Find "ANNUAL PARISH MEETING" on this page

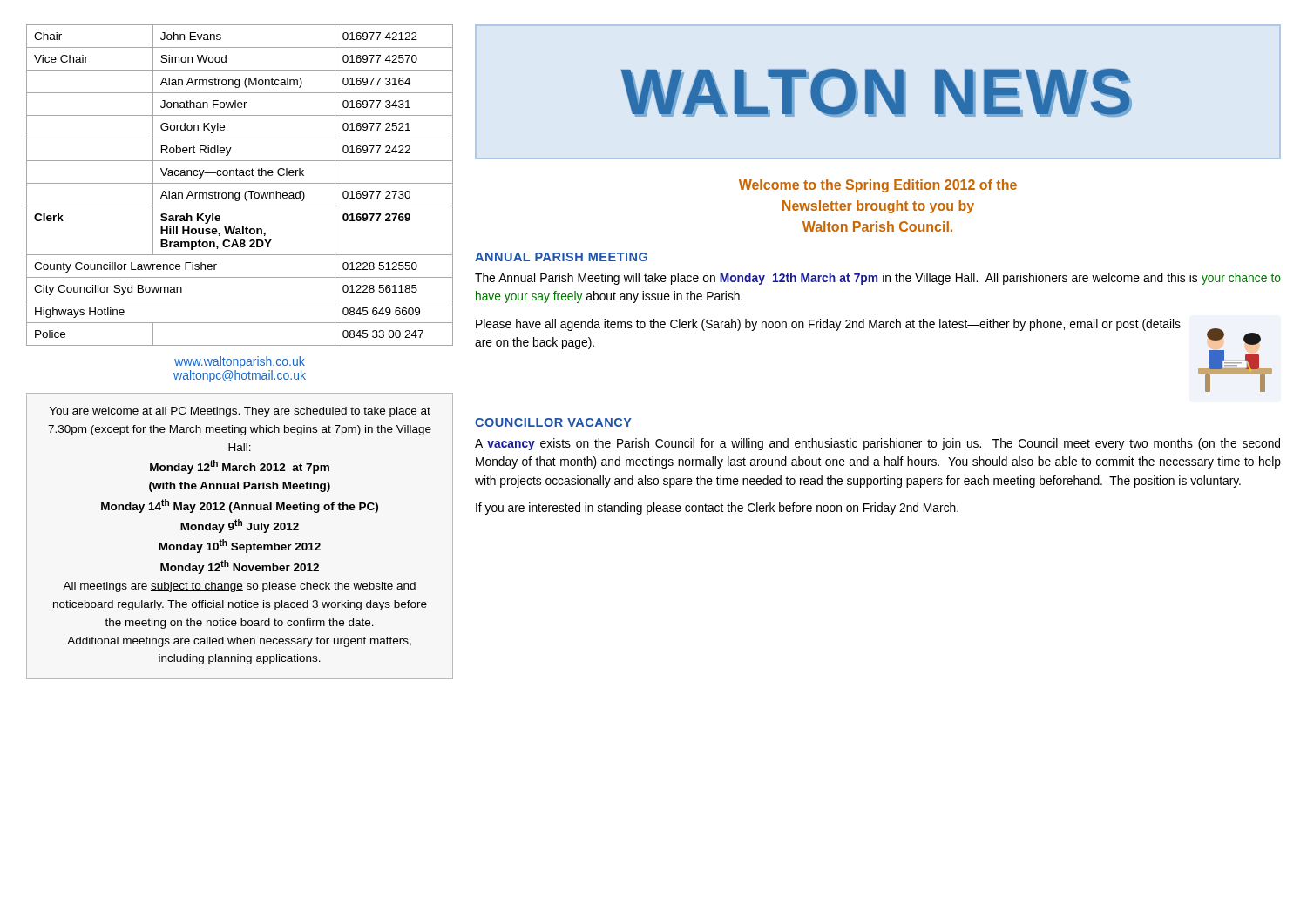(x=562, y=257)
